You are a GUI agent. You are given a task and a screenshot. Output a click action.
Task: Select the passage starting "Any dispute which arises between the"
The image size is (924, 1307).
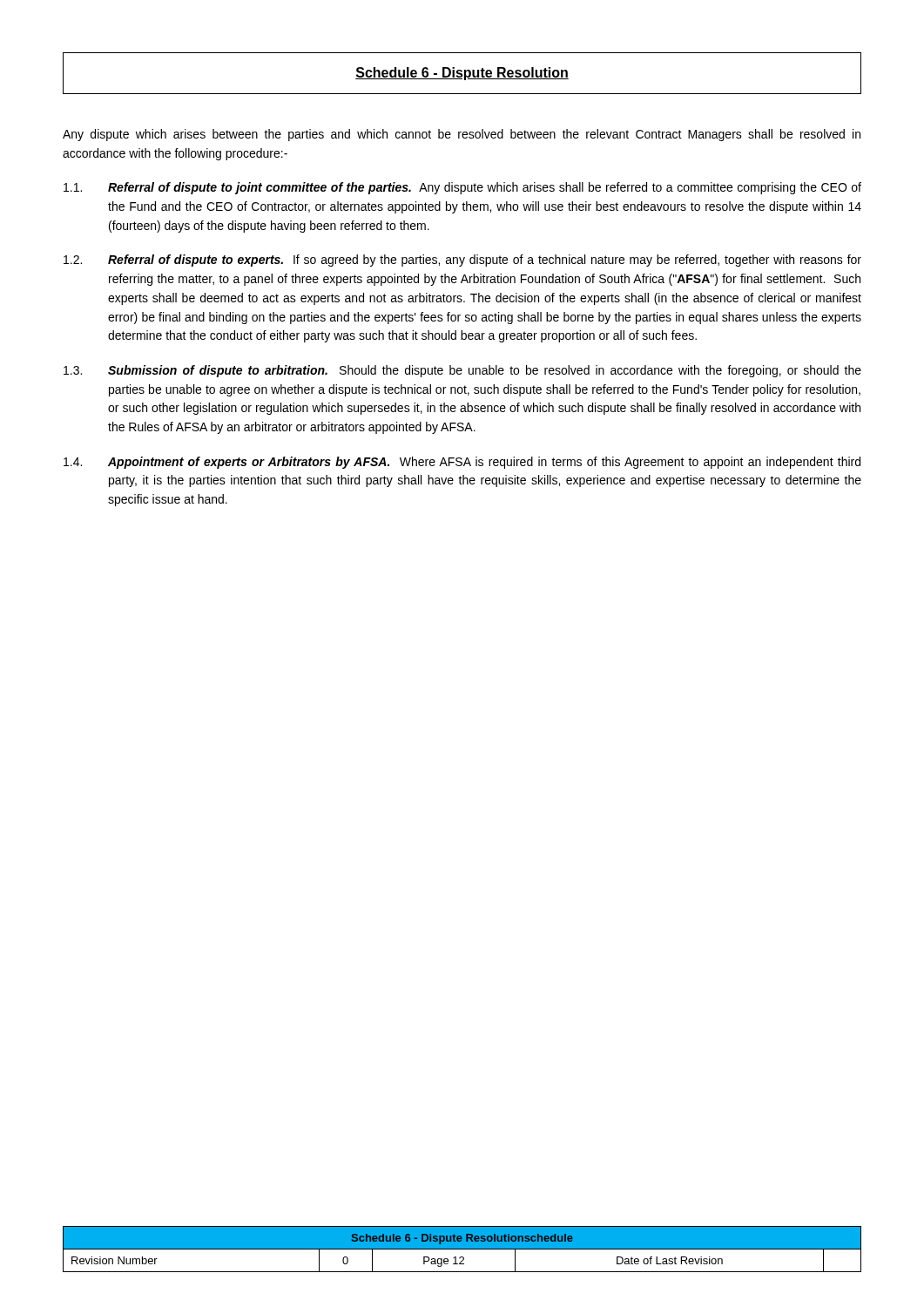tap(462, 144)
